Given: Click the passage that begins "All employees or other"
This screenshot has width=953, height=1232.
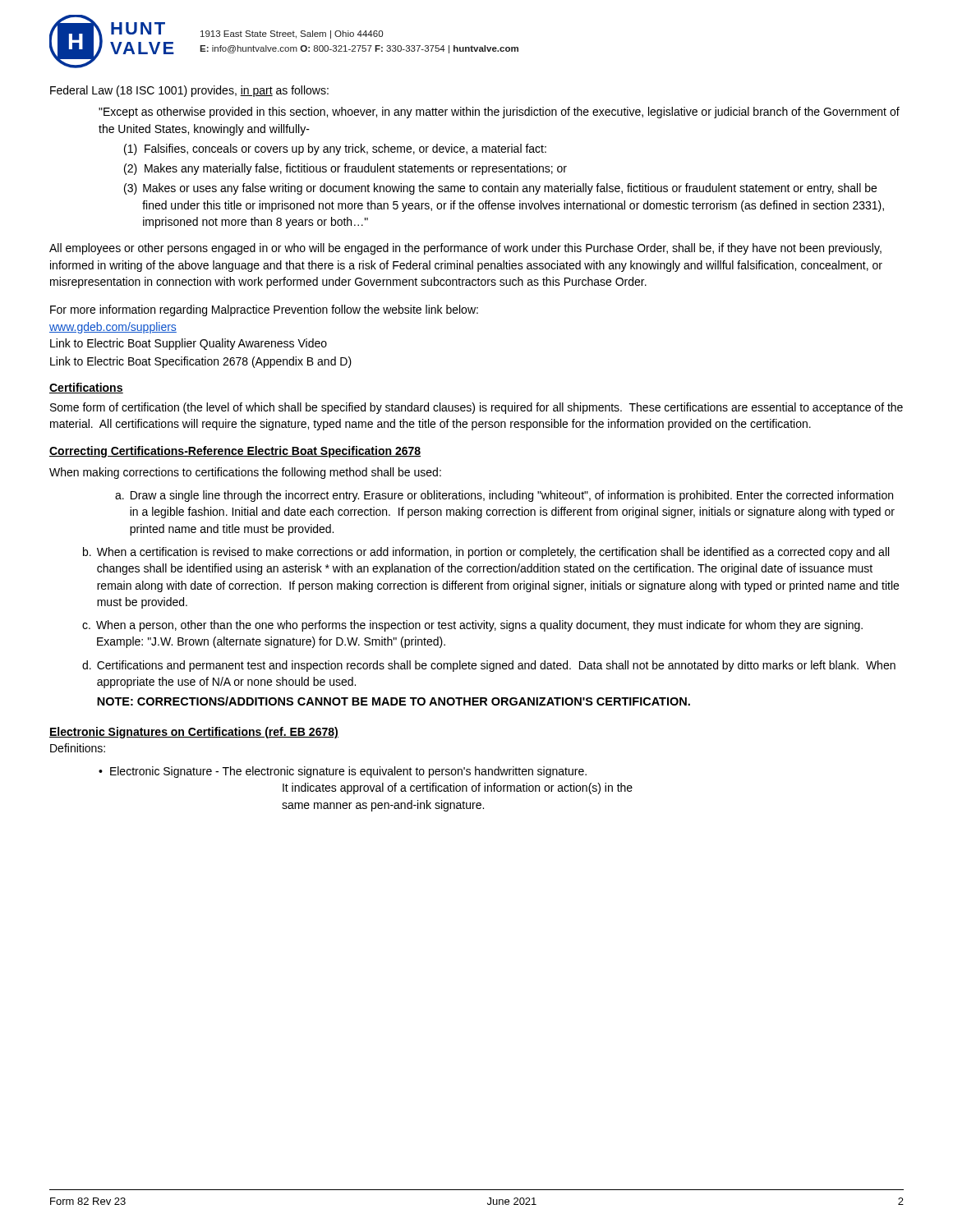Looking at the screenshot, I should pyautogui.click(x=466, y=265).
